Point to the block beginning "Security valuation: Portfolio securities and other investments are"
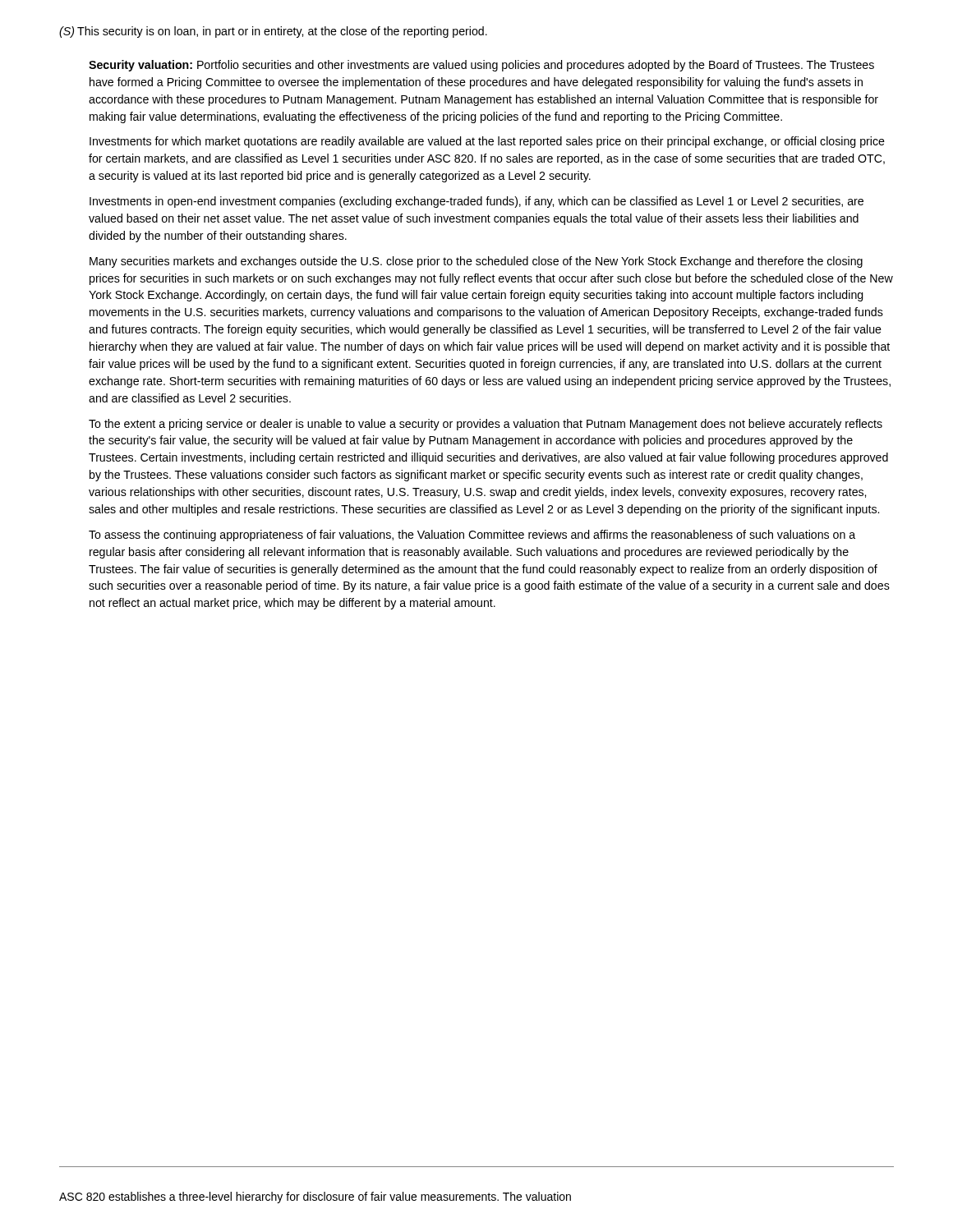The width and height of the screenshot is (953, 1232). tap(491, 91)
